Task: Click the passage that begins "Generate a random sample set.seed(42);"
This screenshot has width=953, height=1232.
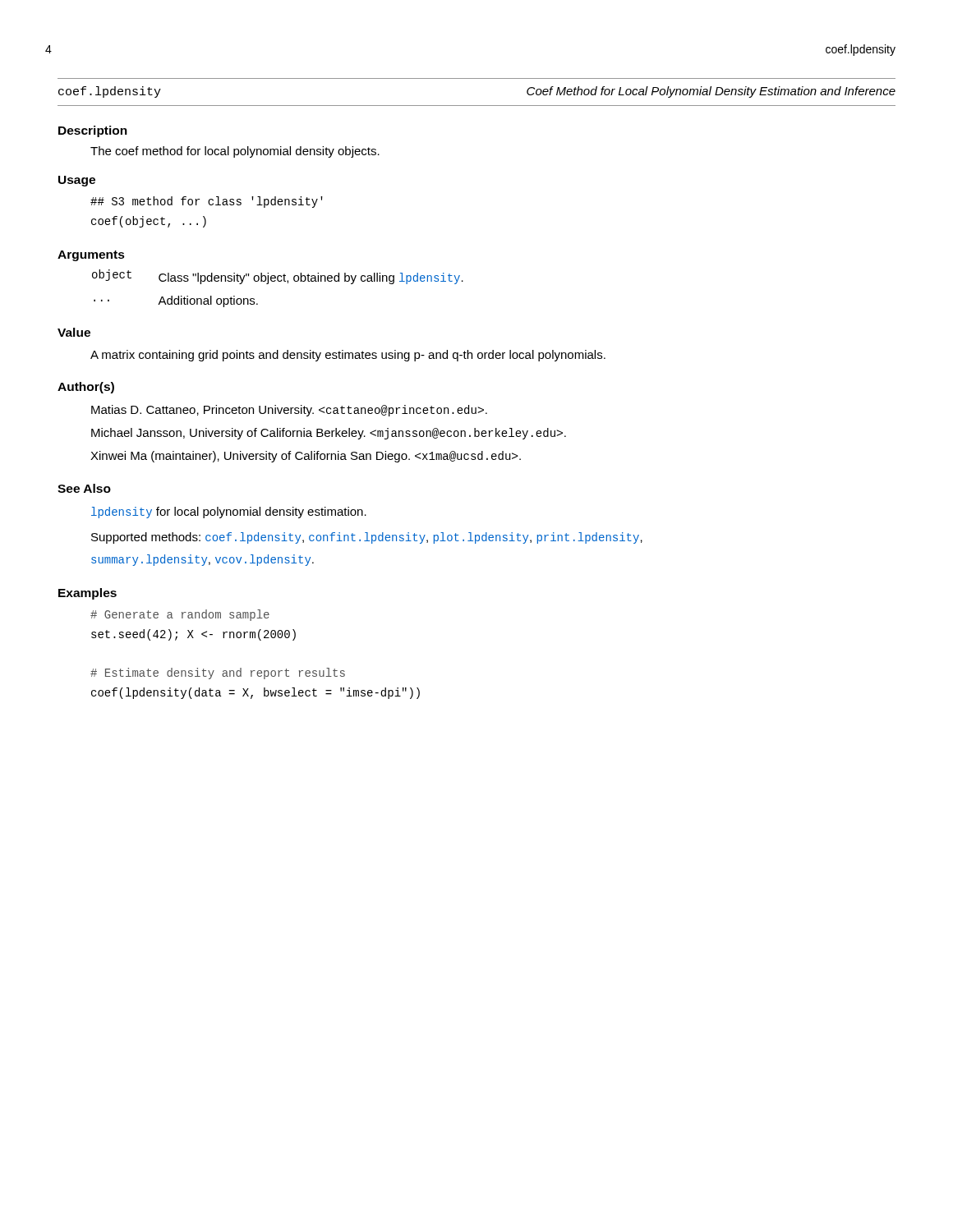Action: point(180,615)
